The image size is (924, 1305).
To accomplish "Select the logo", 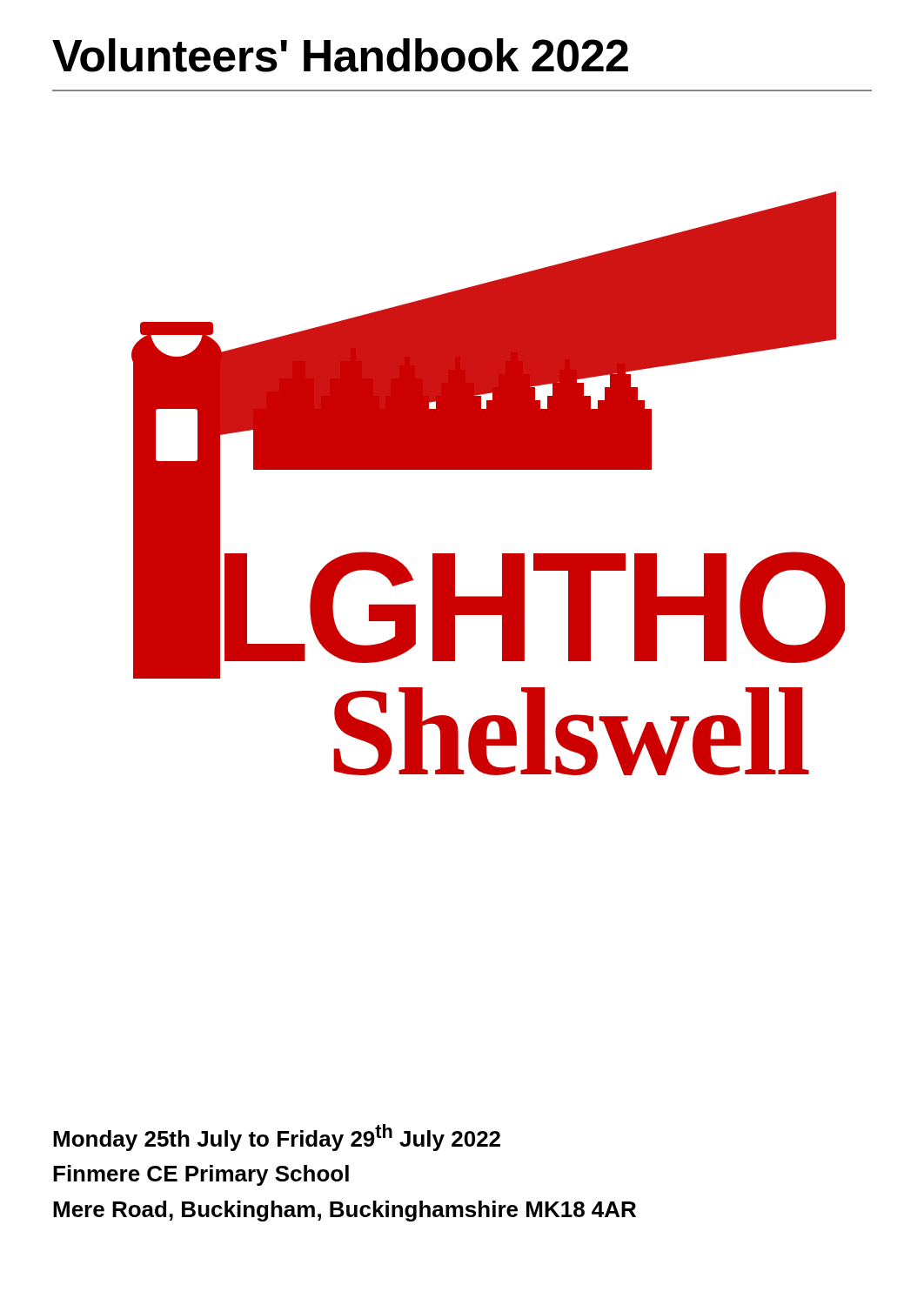I will [x=462, y=470].
